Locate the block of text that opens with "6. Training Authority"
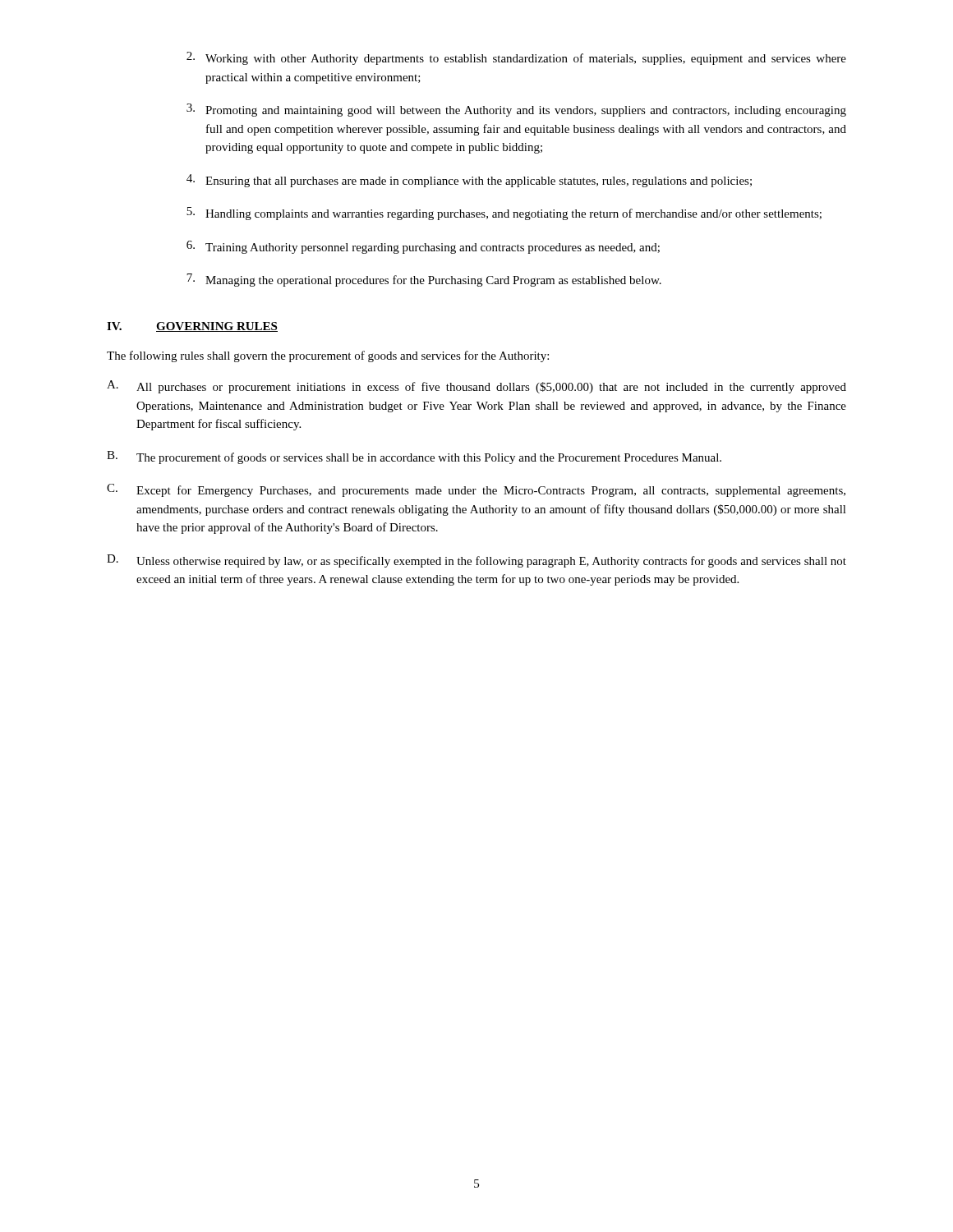This screenshot has width=953, height=1232. [x=501, y=247]
